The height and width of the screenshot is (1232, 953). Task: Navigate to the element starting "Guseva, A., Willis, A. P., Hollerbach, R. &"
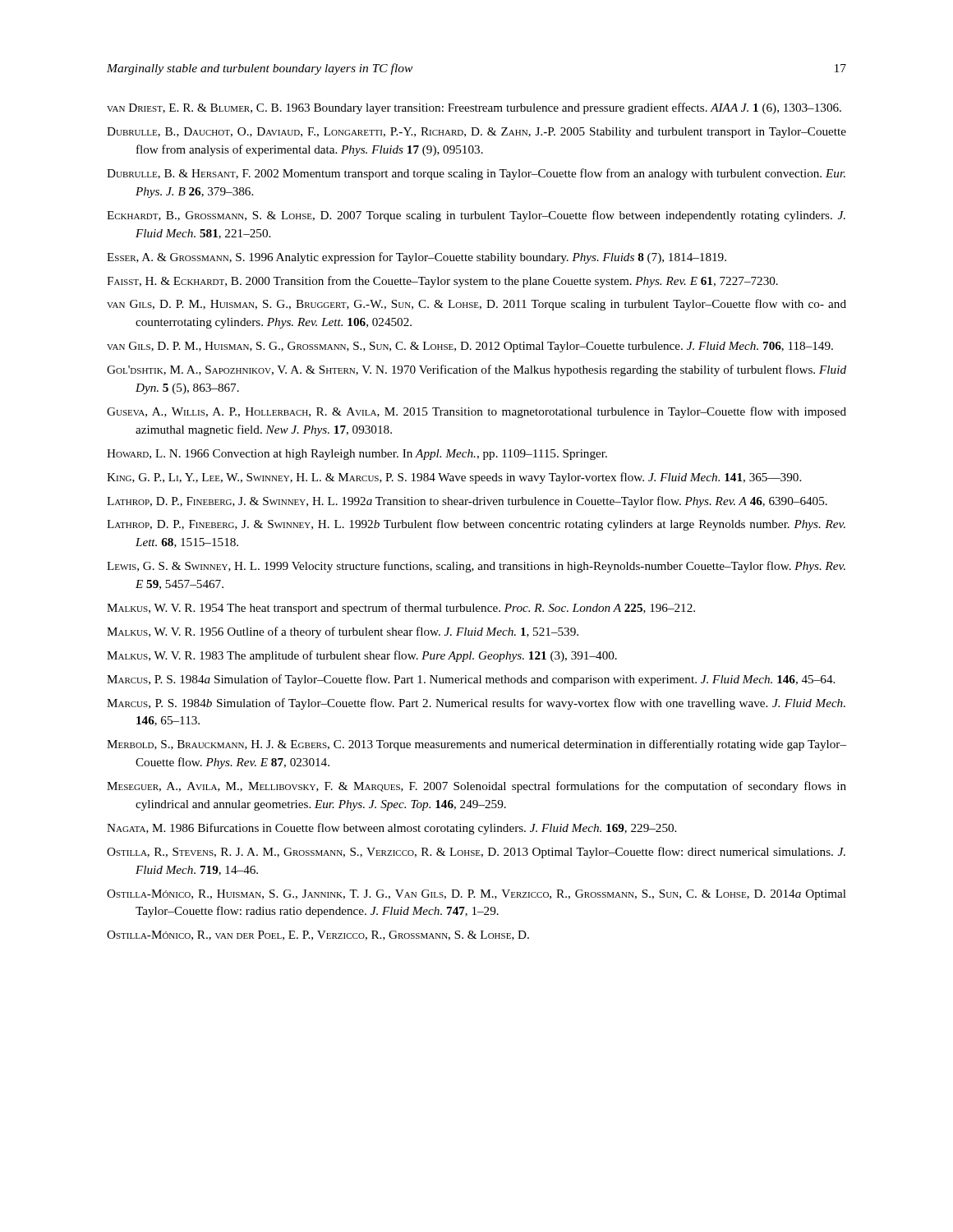pyautogui.click(x=476, y=420)
